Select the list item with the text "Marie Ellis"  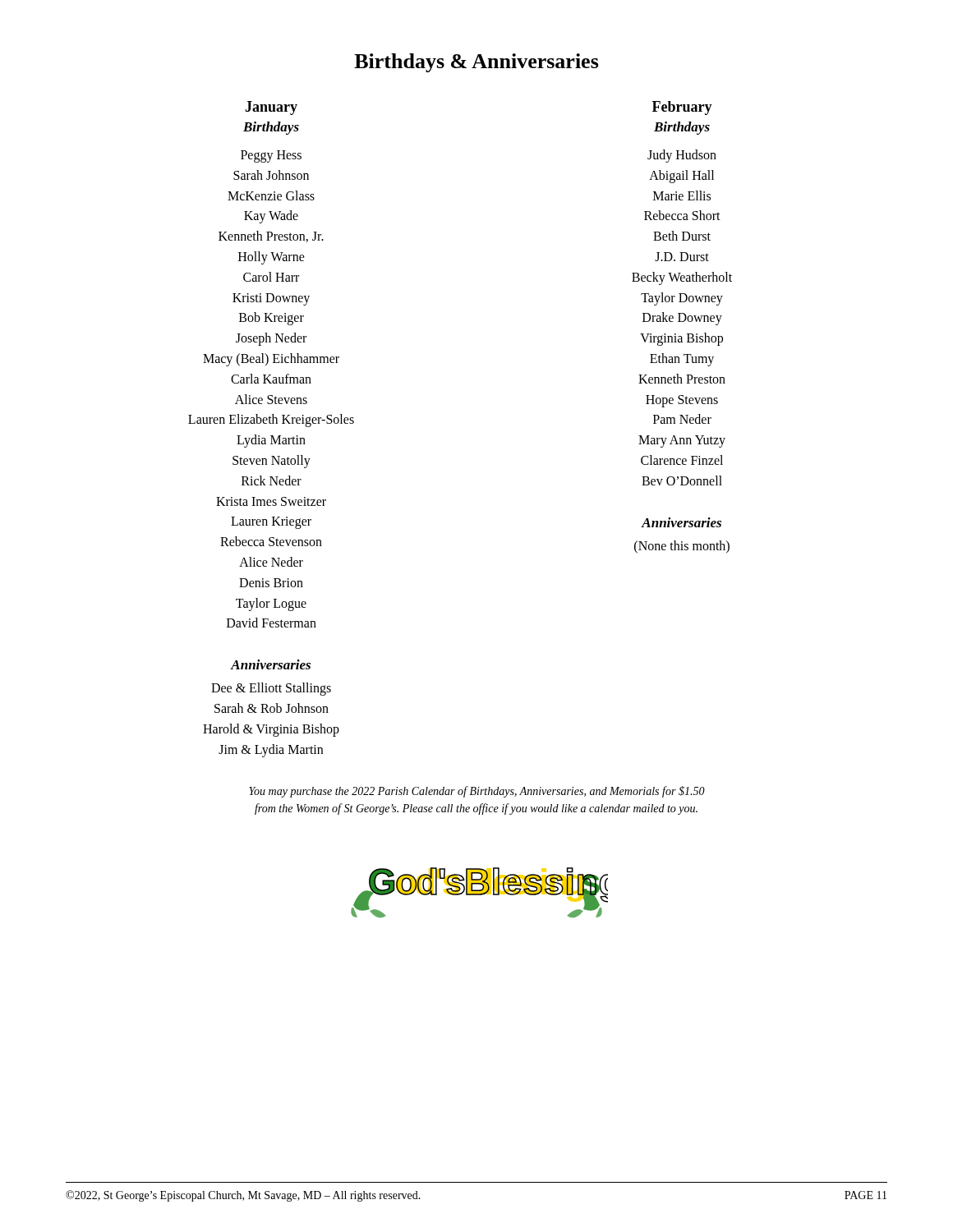(682, 196)
